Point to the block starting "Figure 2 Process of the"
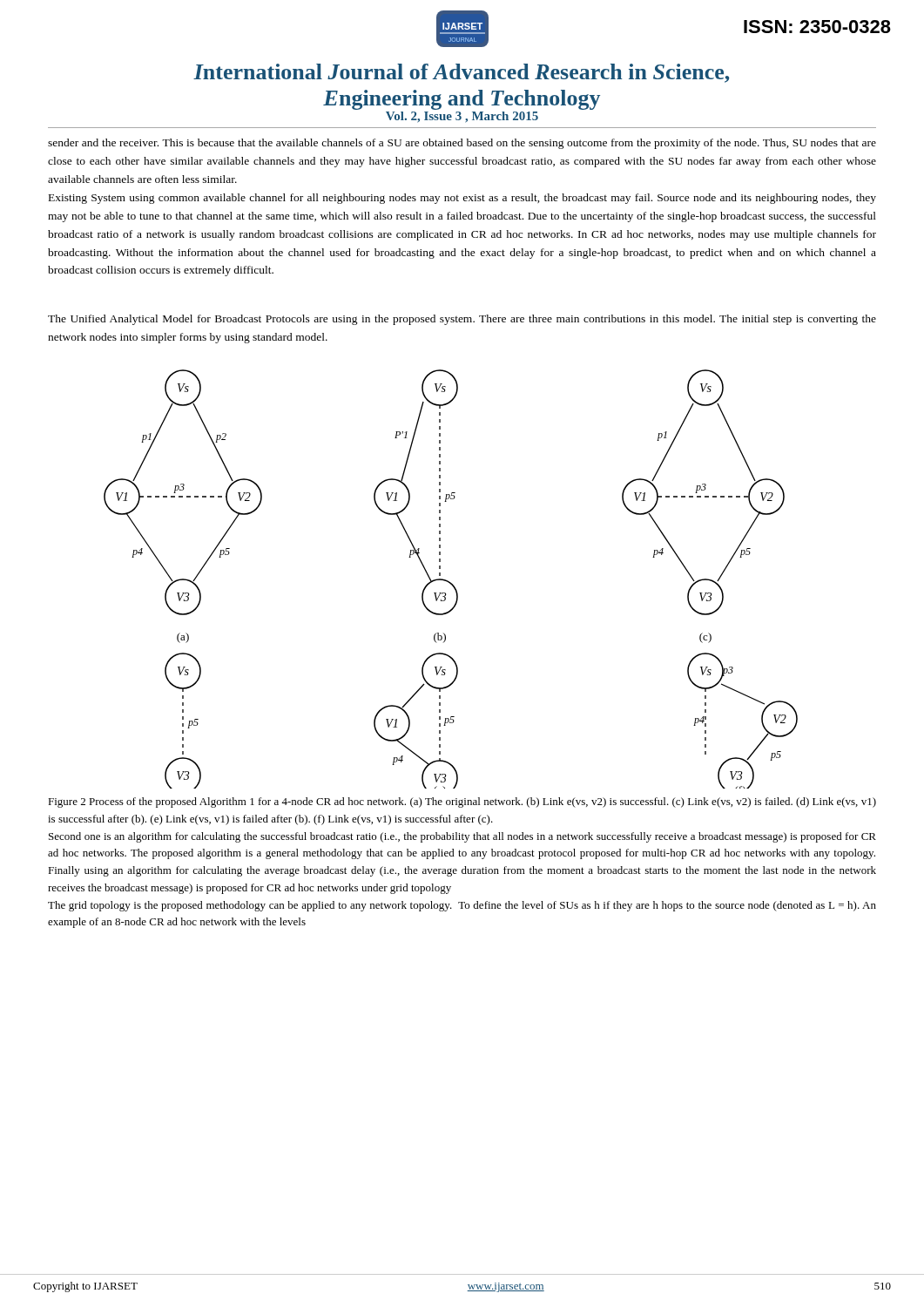The image size is (924, 1307). [462, 861]
